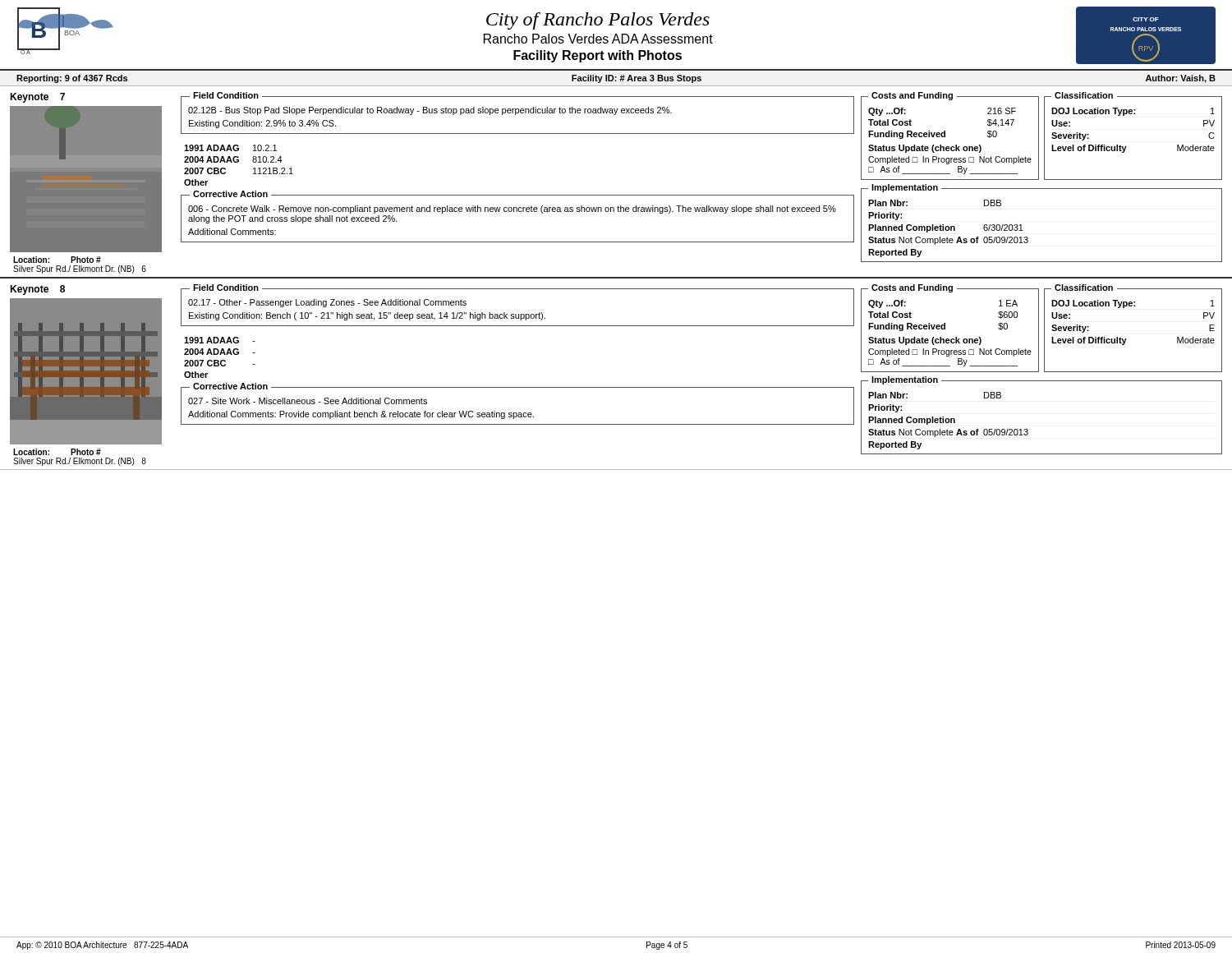
Task: Locate the text "1991 ADAAG10.2.1 2004 ADAAG810.2.4 2007 CBC1121B.2.1 Other"
Action: 230,148
